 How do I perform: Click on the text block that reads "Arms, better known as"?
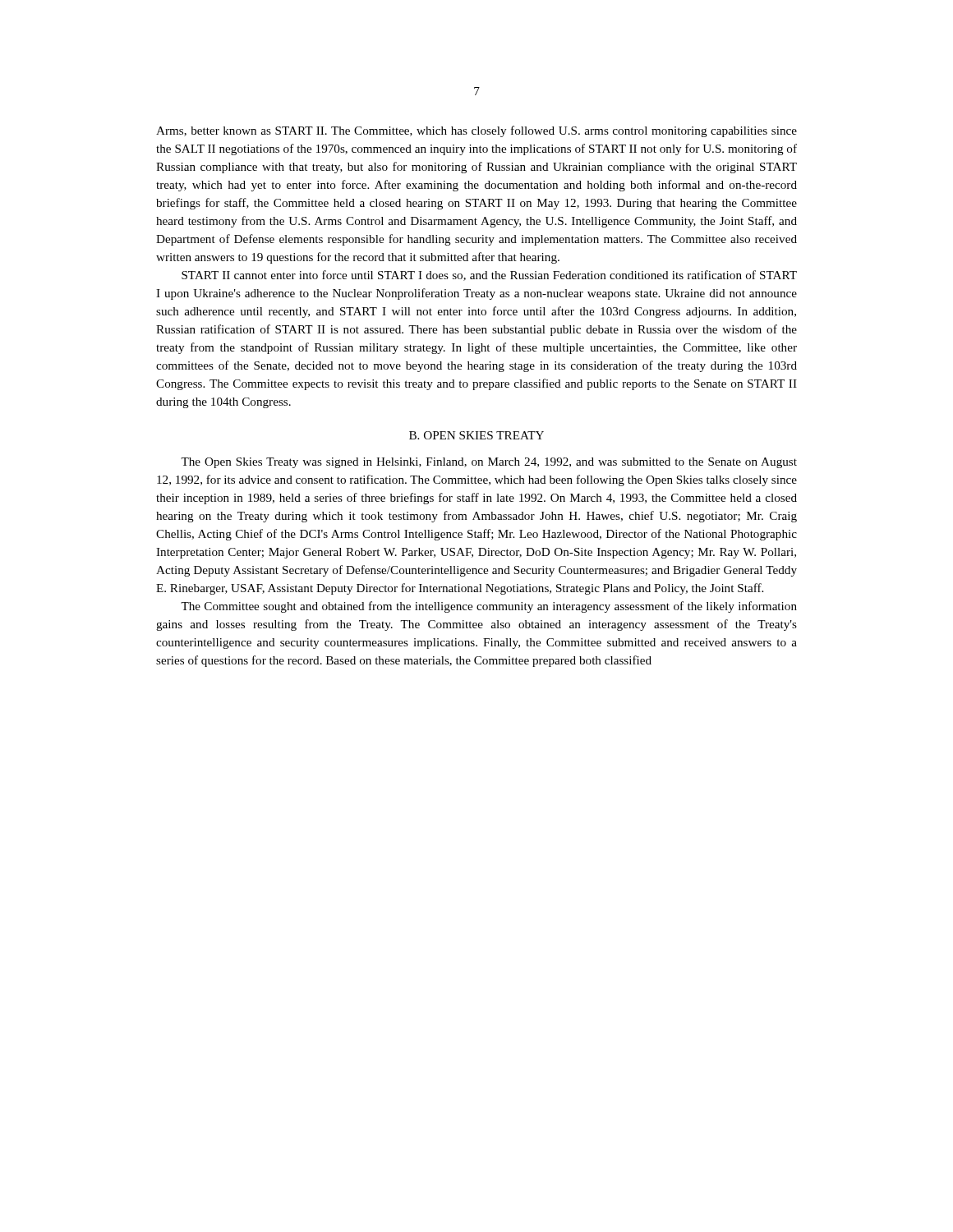pos(476,194)
